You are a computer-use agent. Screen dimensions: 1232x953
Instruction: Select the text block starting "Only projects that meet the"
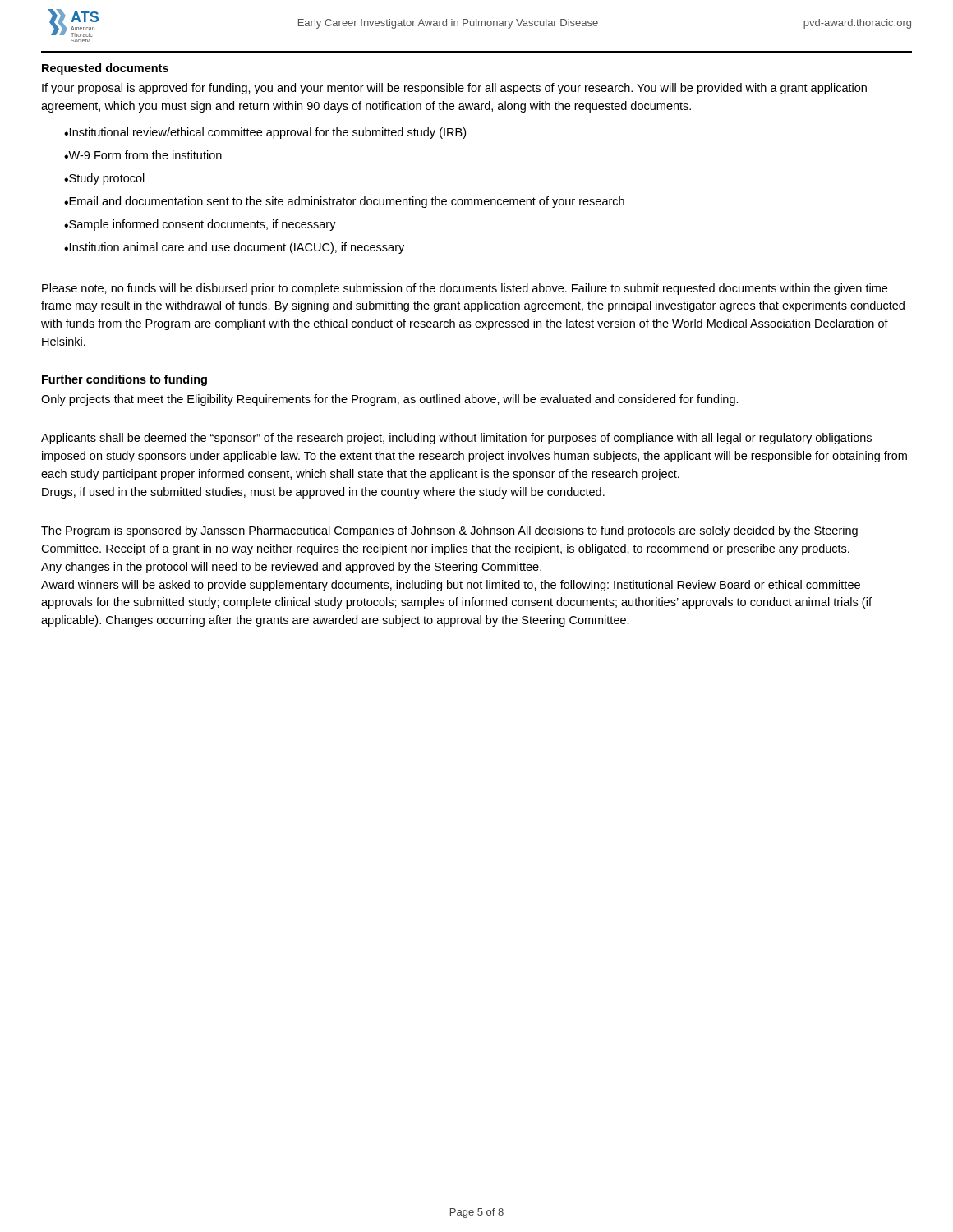click(x=390, y=399)
